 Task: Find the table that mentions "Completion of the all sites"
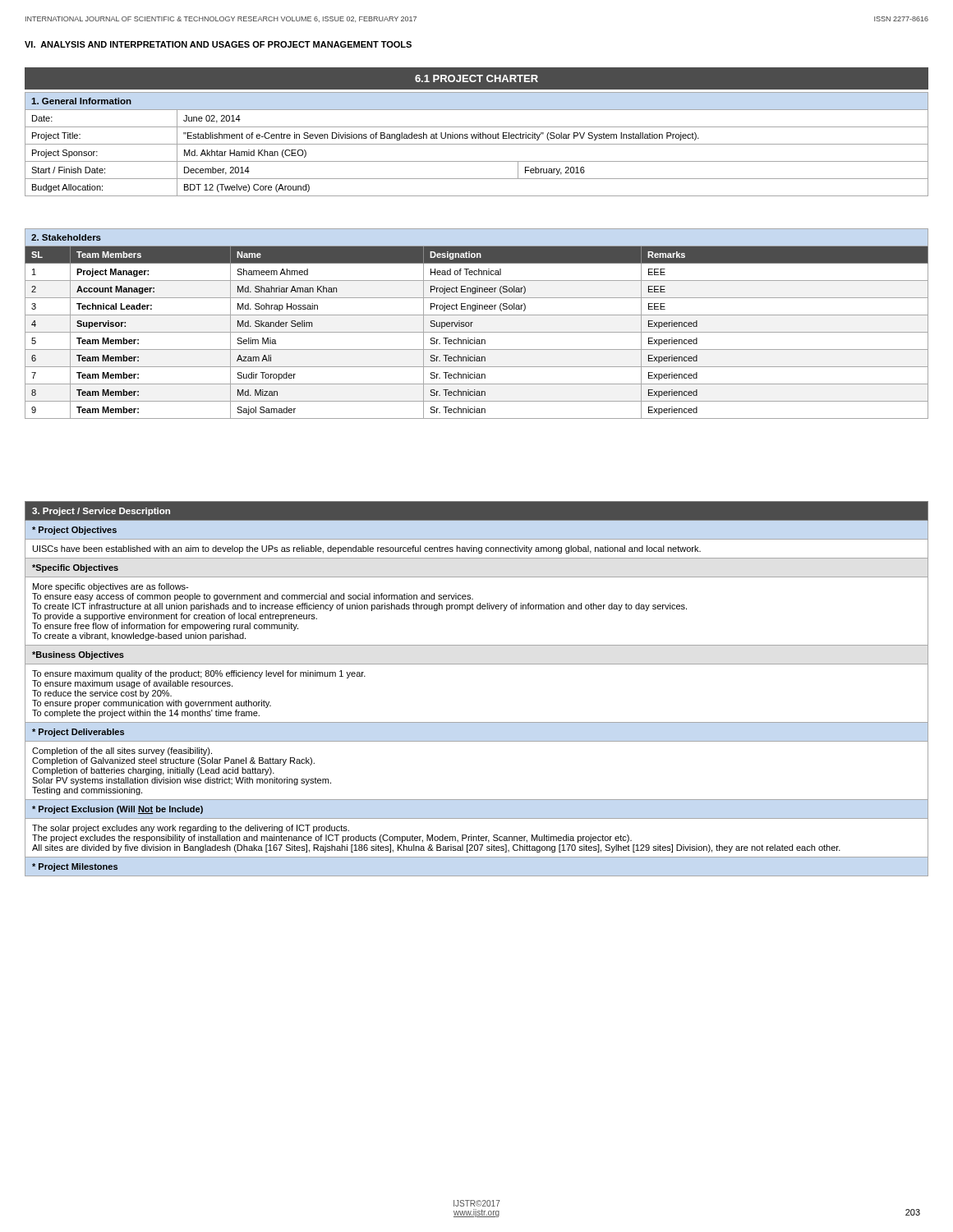point(476,689)
